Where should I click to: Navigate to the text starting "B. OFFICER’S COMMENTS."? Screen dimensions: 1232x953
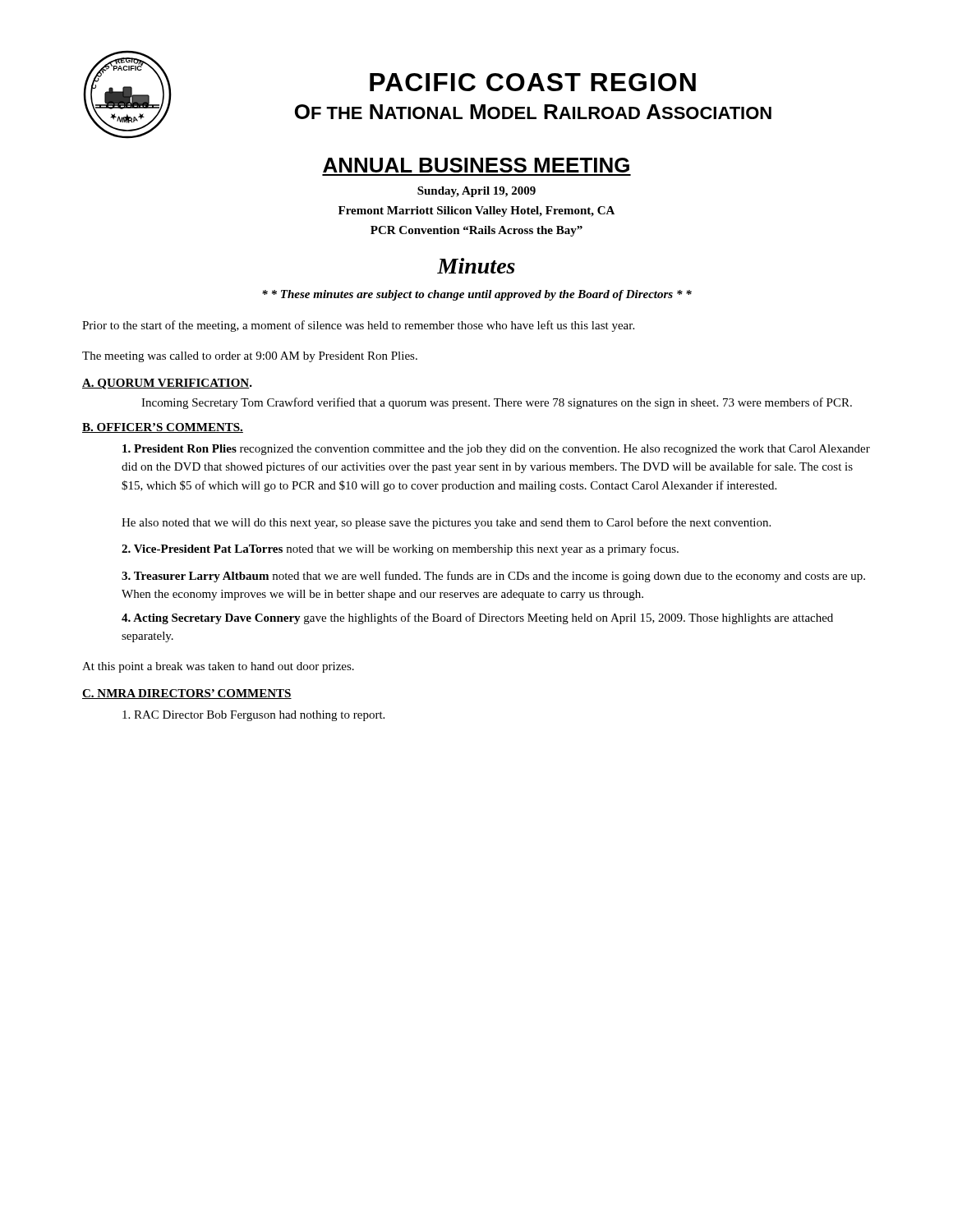(x=163, y=427)
